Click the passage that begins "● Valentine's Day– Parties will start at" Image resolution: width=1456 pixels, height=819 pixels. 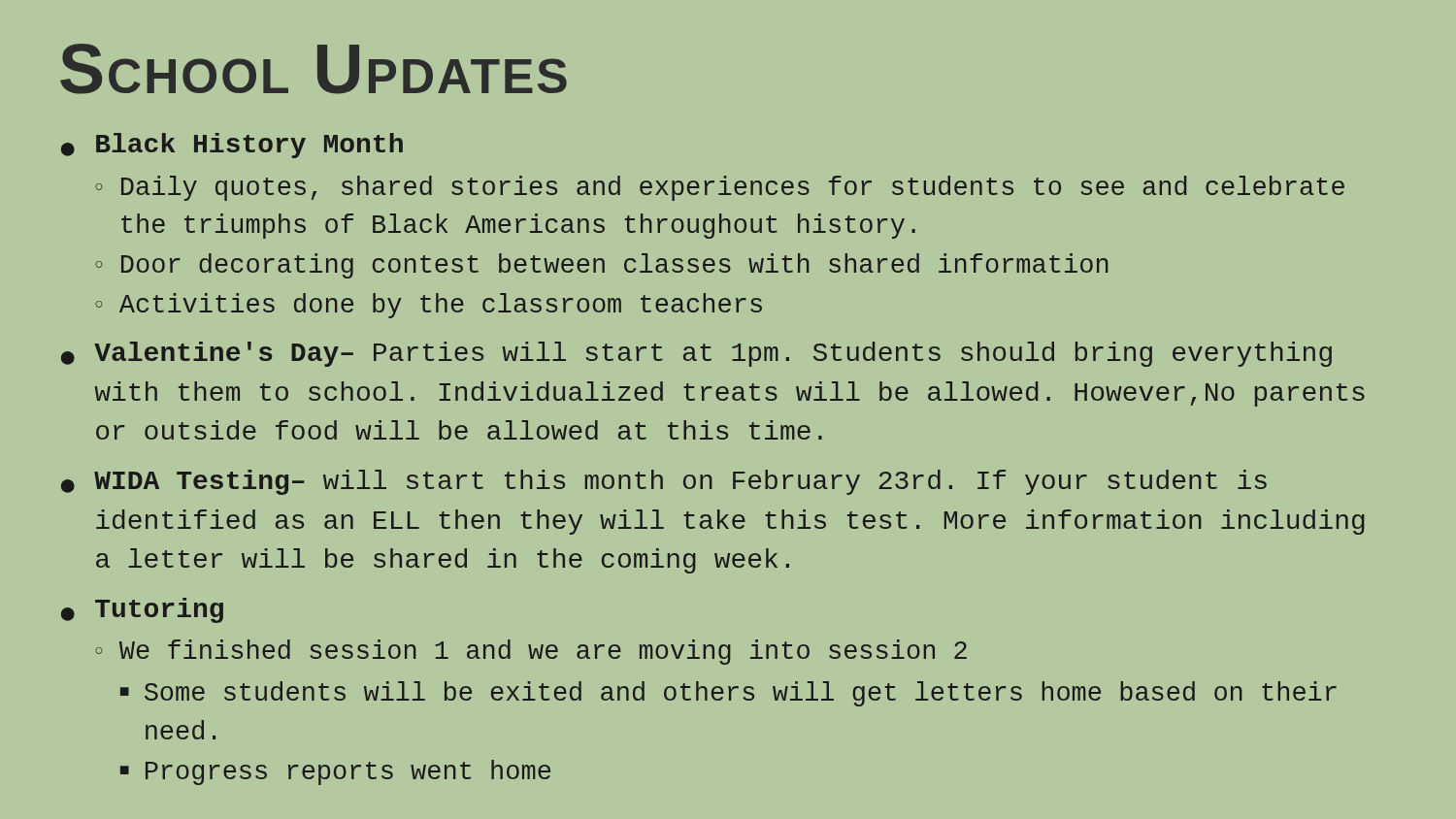pos(728,394)
